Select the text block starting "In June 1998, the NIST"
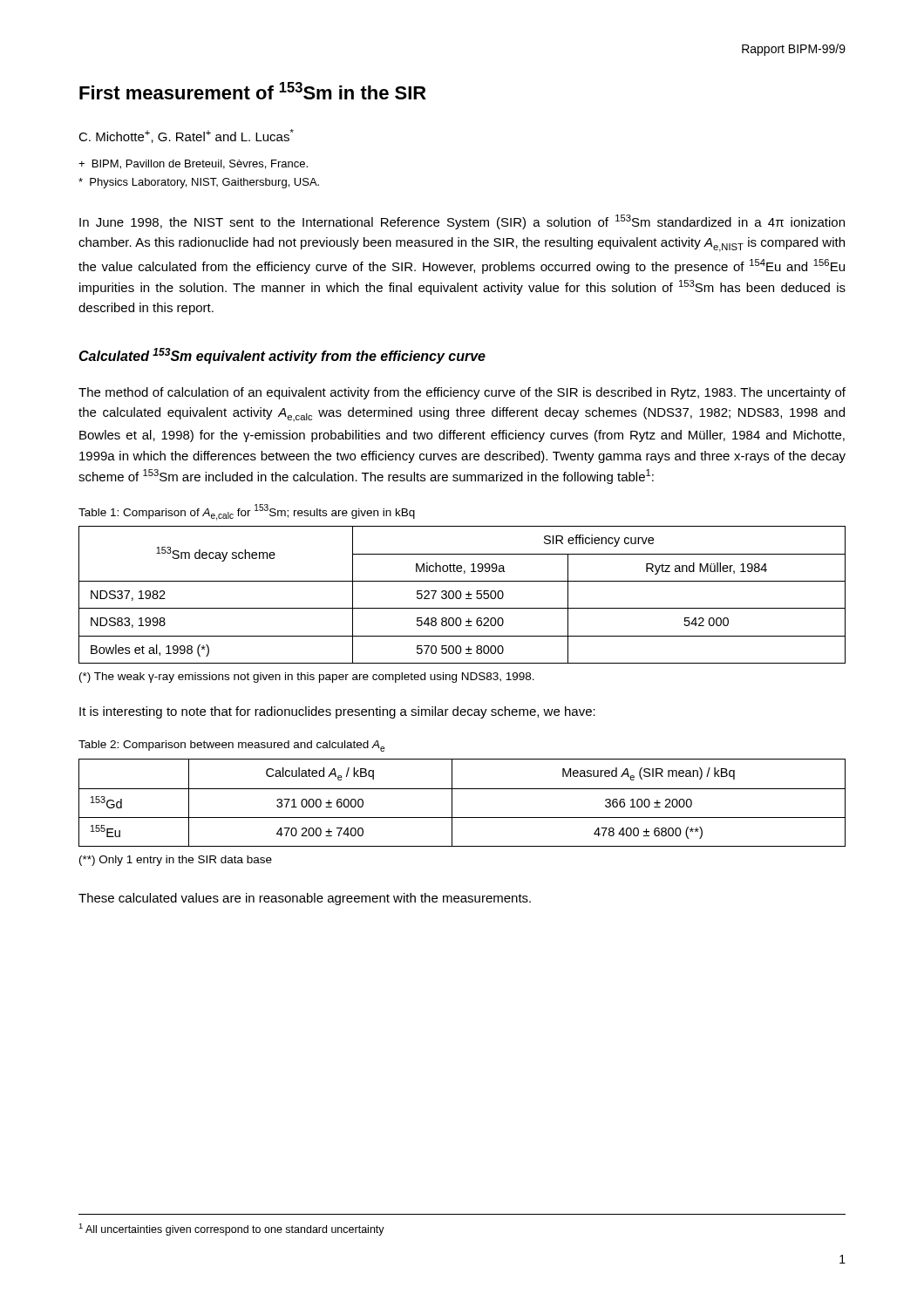The height and width of the screenshot is (1308, 924). 462,264
